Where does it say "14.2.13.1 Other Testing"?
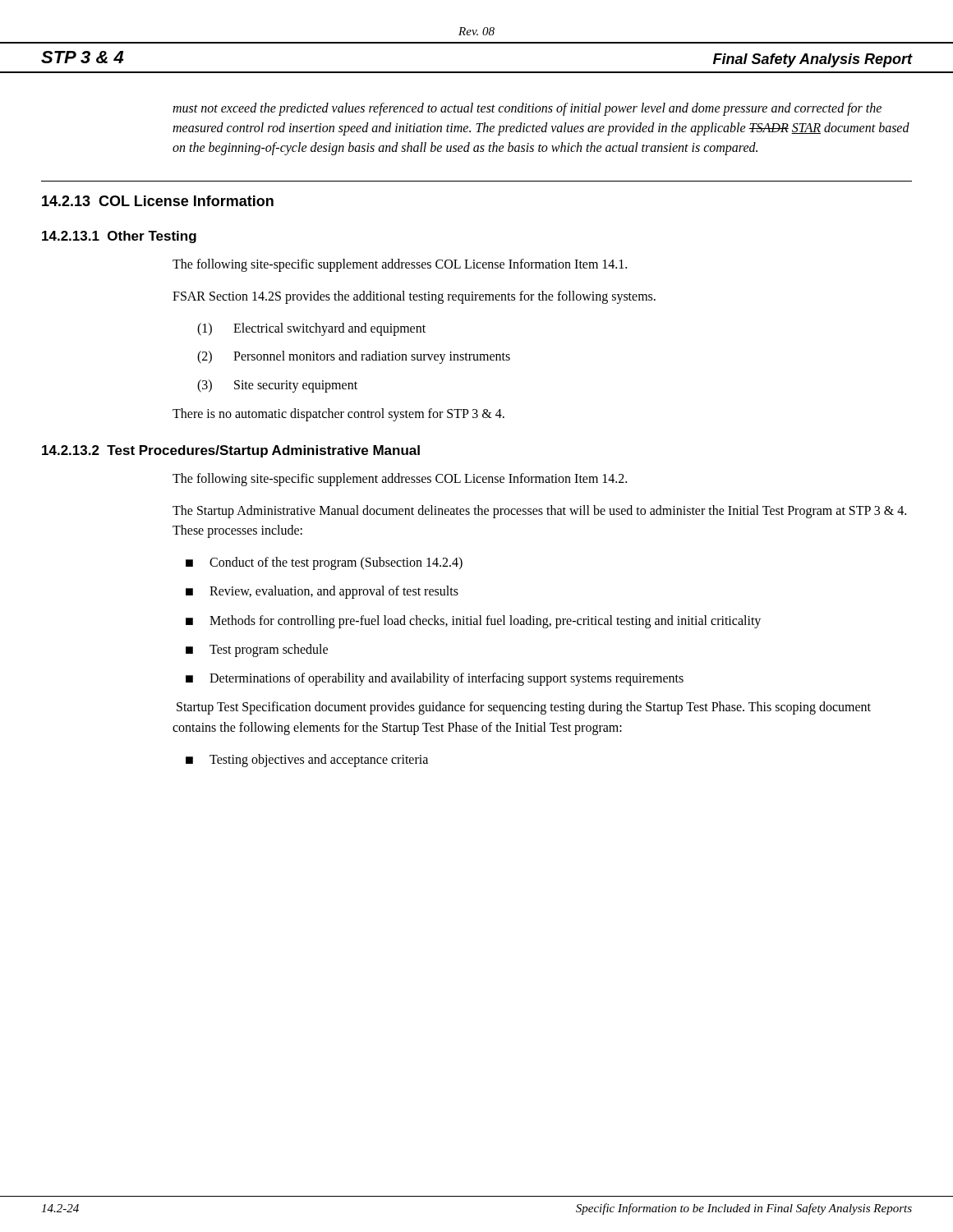 [x=119, y=236]
